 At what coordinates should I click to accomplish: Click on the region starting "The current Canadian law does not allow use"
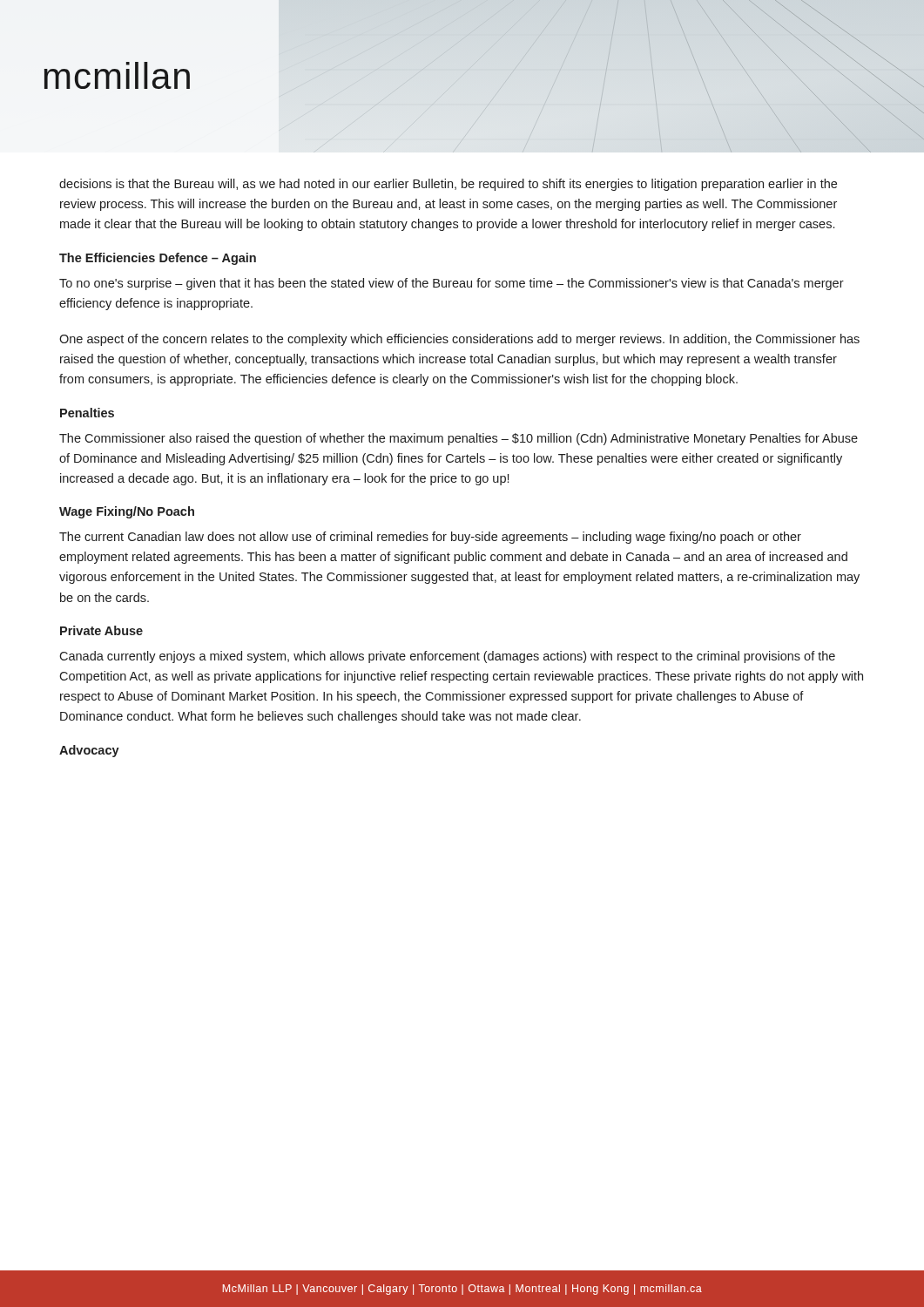click(x=460, y=567)
